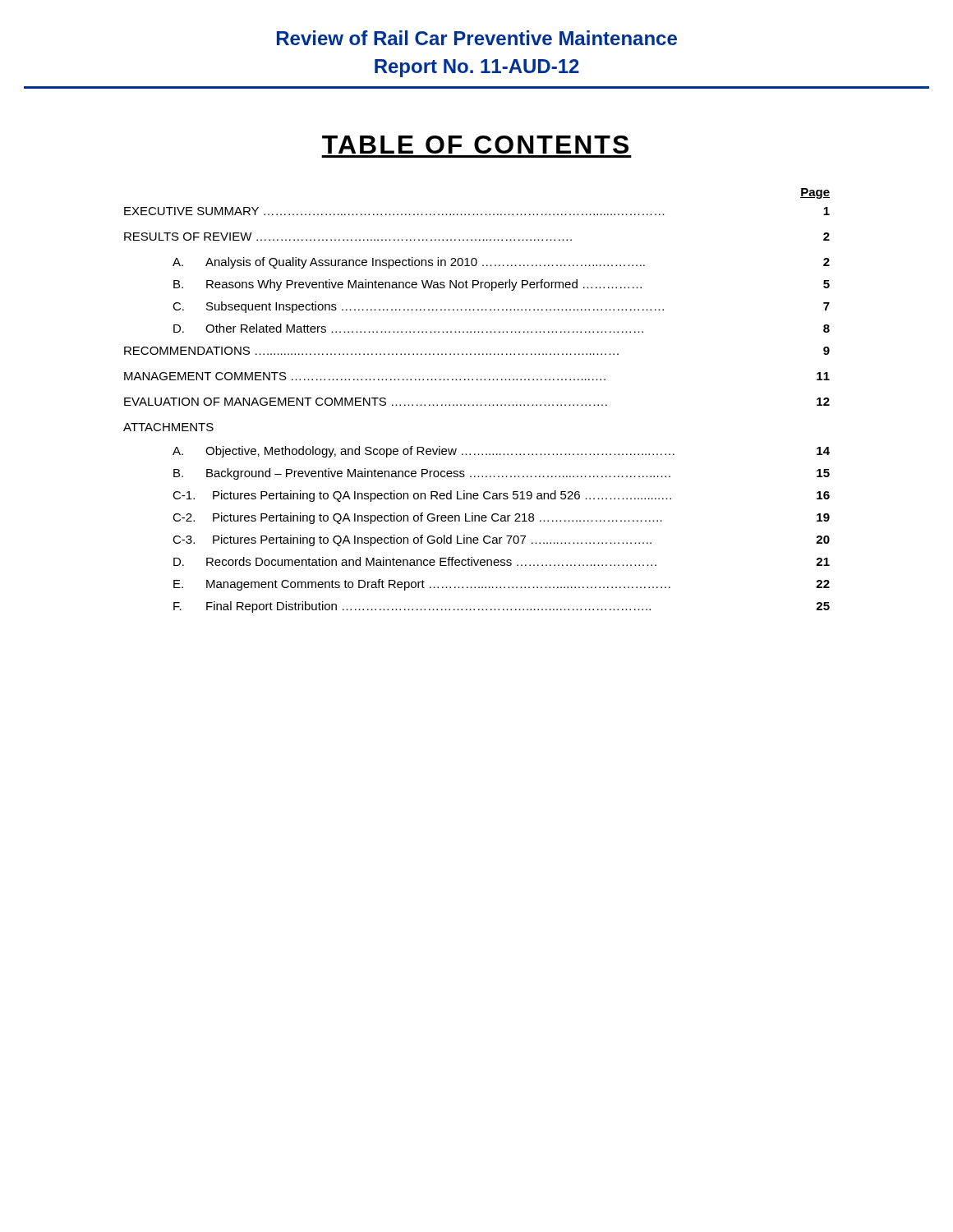Find the passage starting "A. Analysis of"
Screen dimensions: 1232x953
(x=501, y=262)
